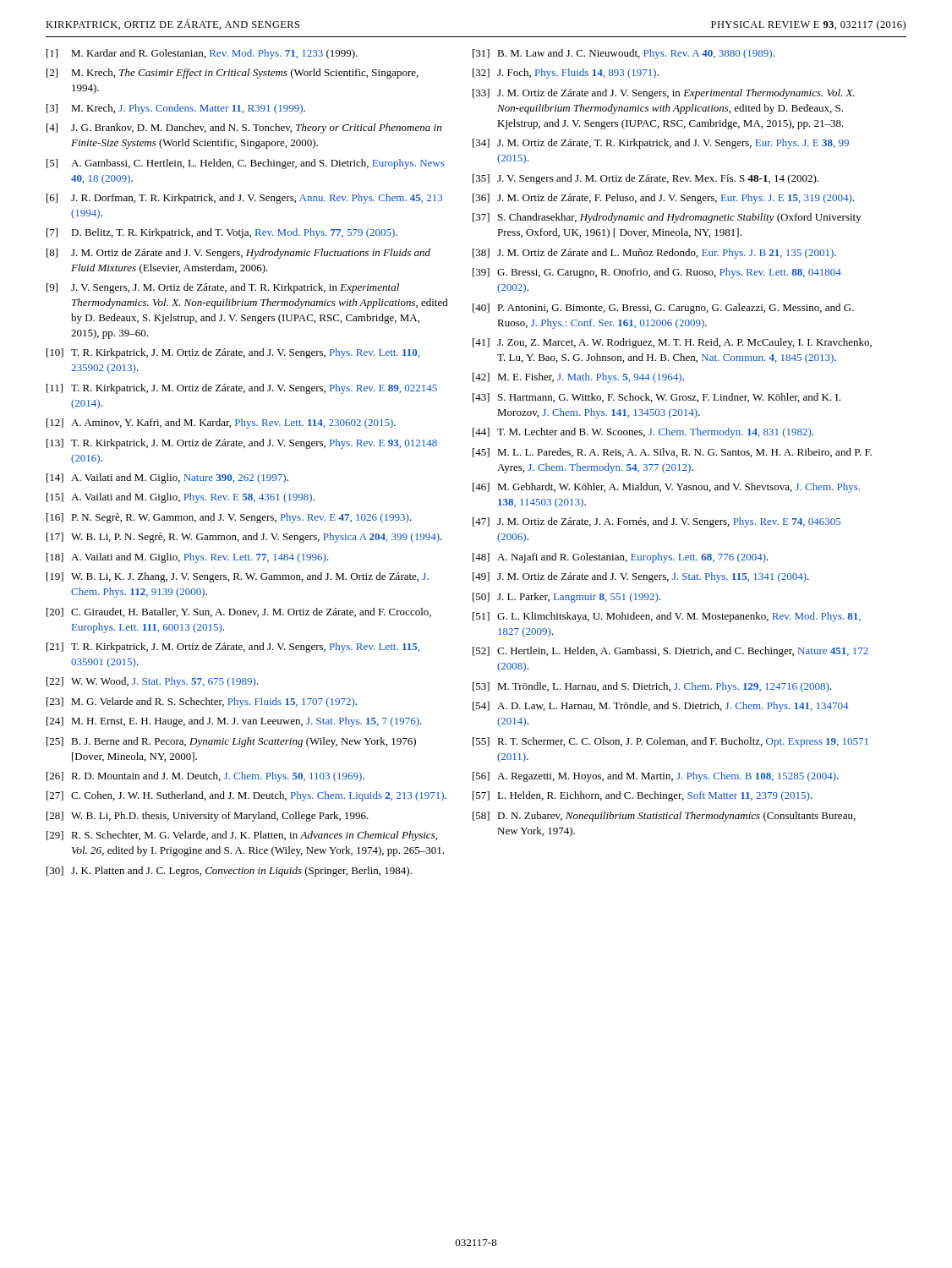
Task: Click the passage that begins "[39] G. Bressi, G. Carugno, R. Onofrio, and"
Action: (673, 280)
